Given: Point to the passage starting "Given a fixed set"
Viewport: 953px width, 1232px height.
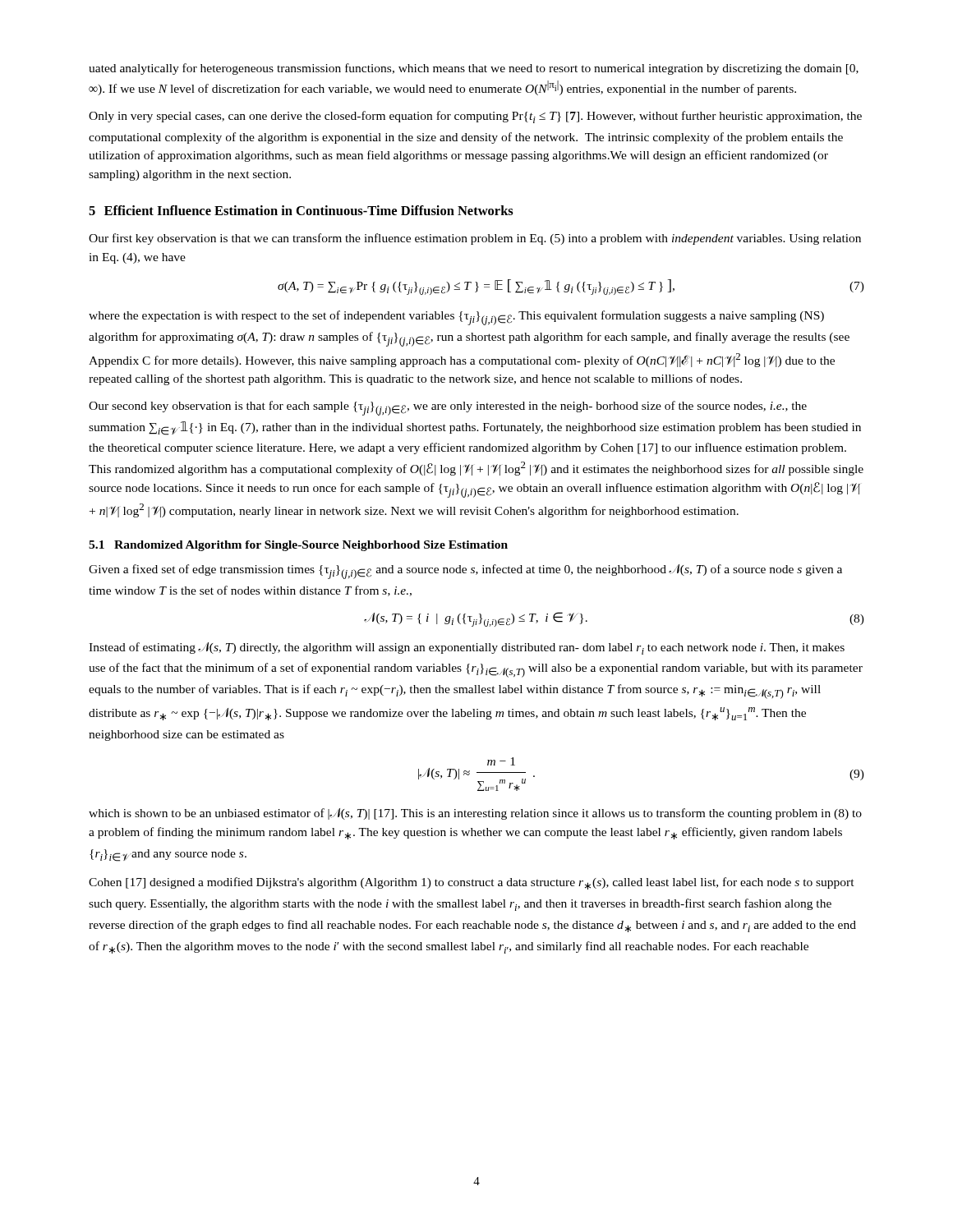Looking at the screenshot, I should pyautogui.click(x=466, y=580).
